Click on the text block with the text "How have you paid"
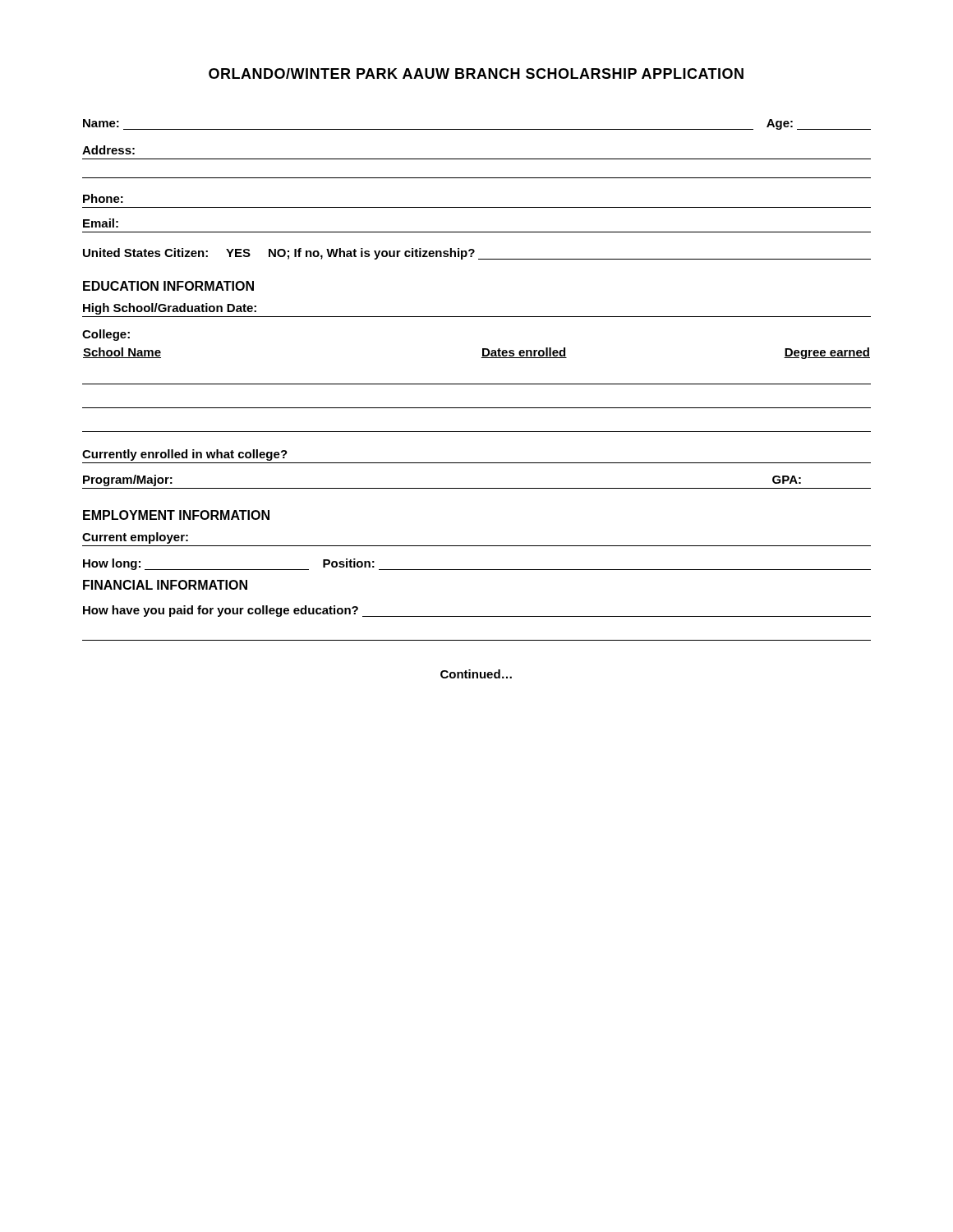 click(476, 608)
